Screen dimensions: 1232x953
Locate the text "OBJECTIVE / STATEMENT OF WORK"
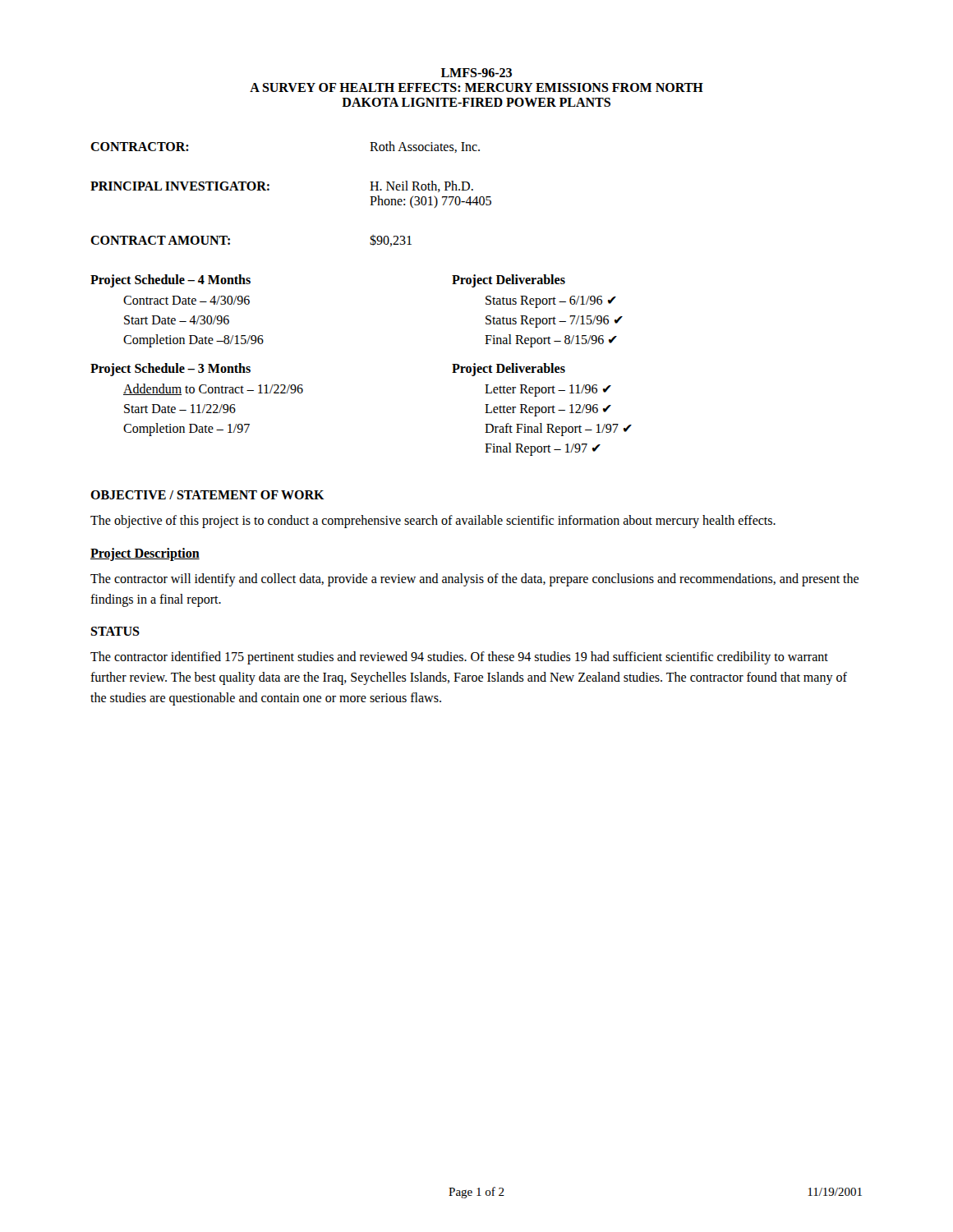coord(207,495)
